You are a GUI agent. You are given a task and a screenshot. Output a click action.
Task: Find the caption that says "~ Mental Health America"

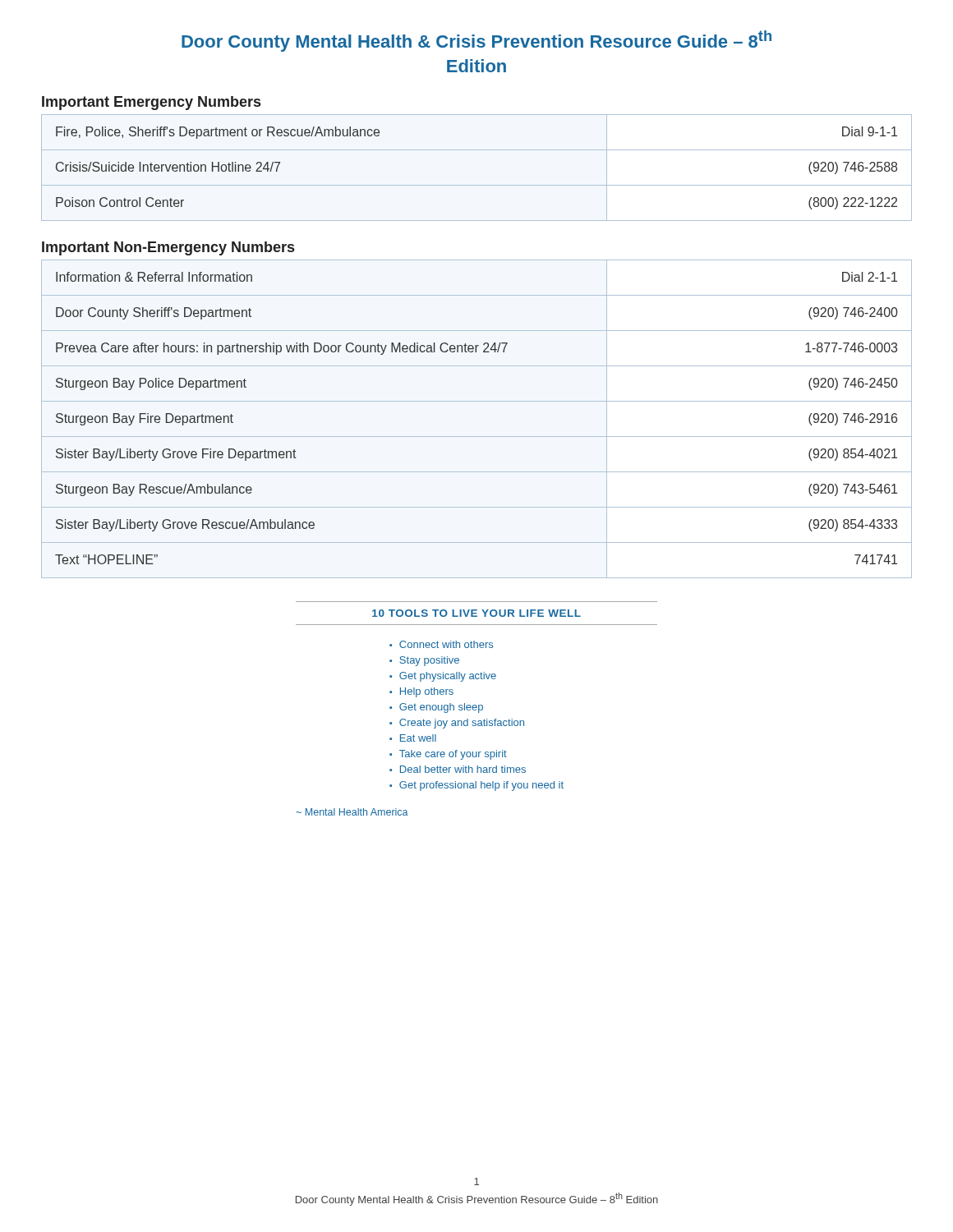(352, 812)
